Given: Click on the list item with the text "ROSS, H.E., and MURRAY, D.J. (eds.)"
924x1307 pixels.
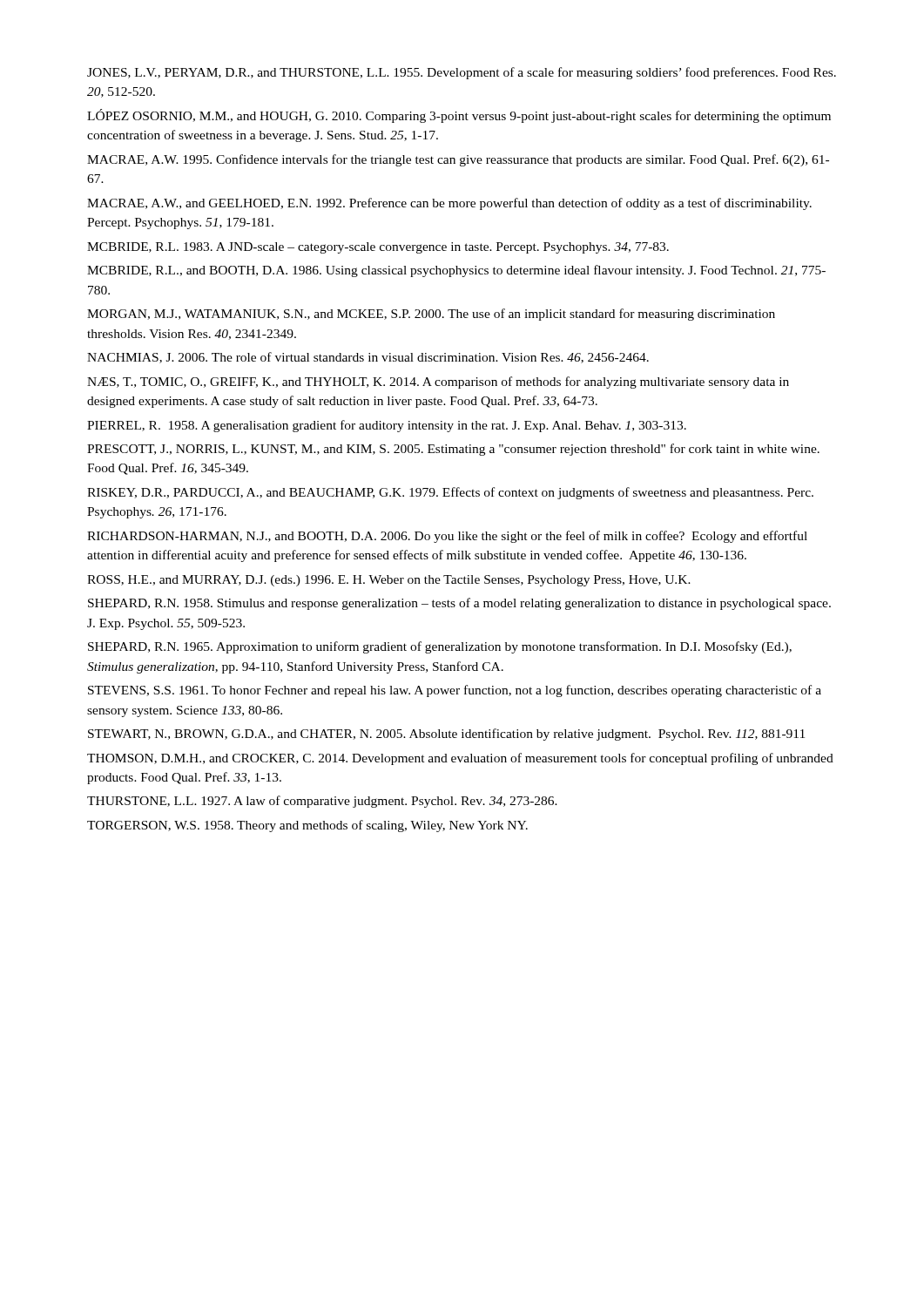Looking at the screenshot, I should (x=462, y=579).
